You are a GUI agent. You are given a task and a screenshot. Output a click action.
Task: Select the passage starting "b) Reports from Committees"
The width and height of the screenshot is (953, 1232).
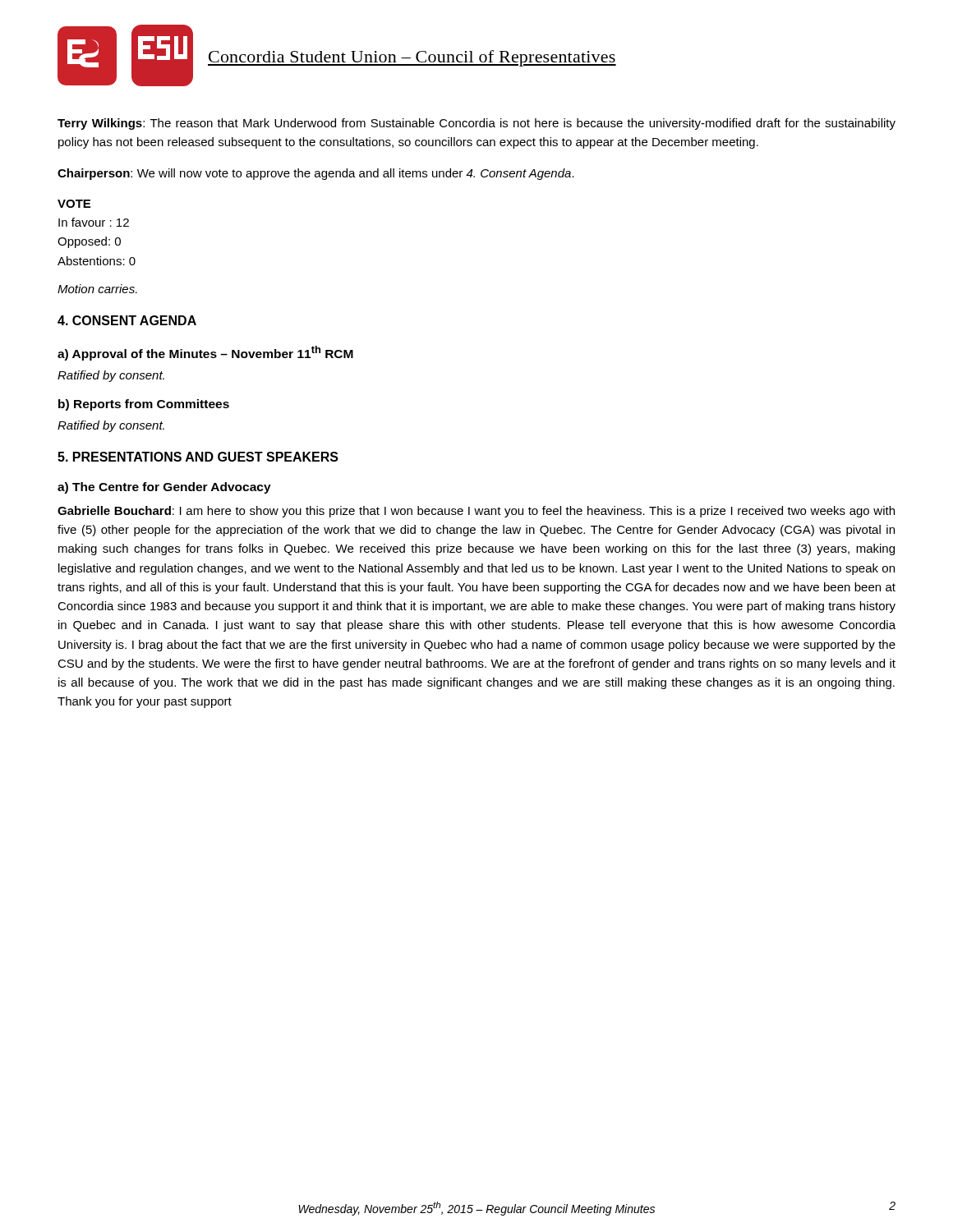143,404
